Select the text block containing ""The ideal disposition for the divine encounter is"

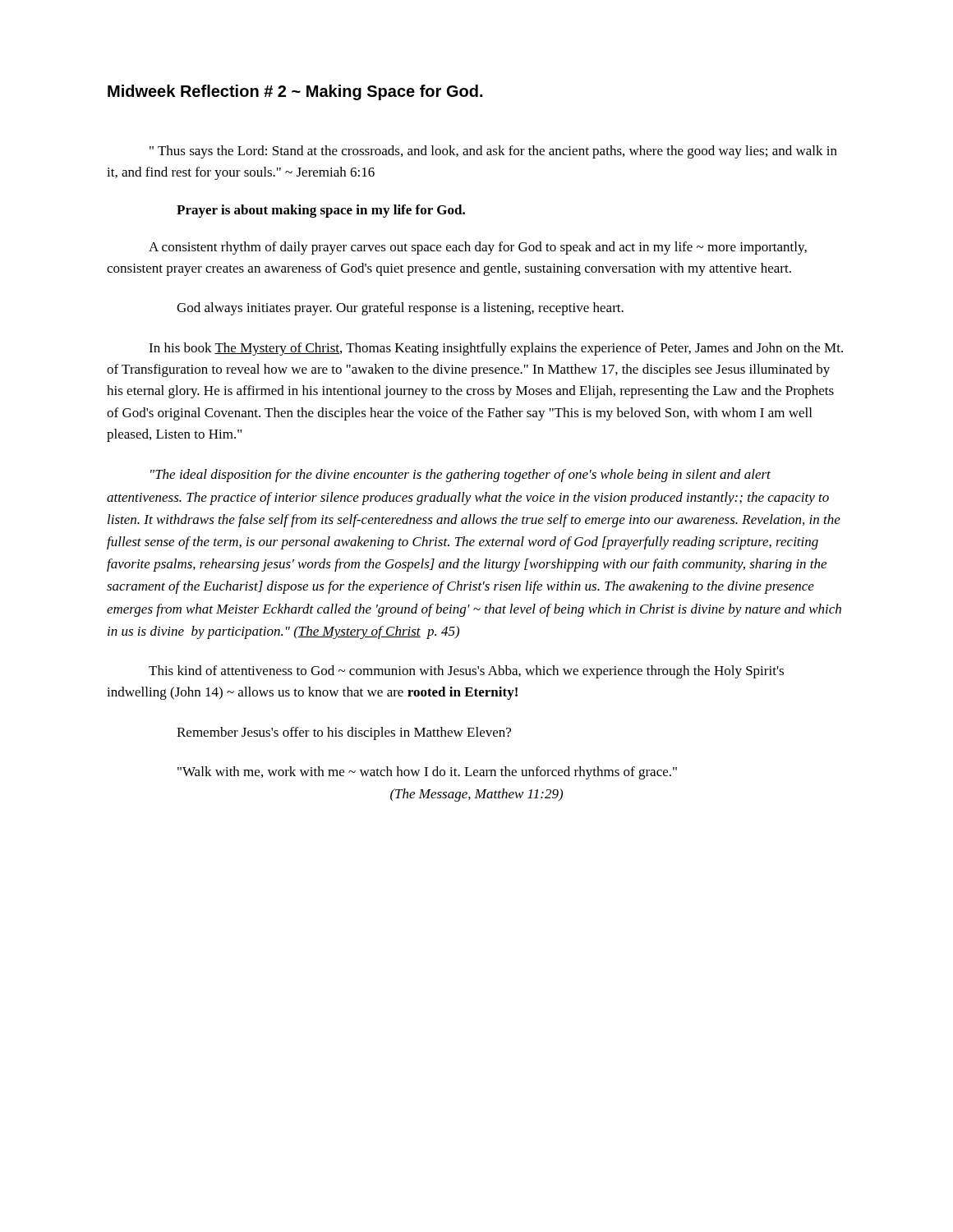[x=474, y=553]
